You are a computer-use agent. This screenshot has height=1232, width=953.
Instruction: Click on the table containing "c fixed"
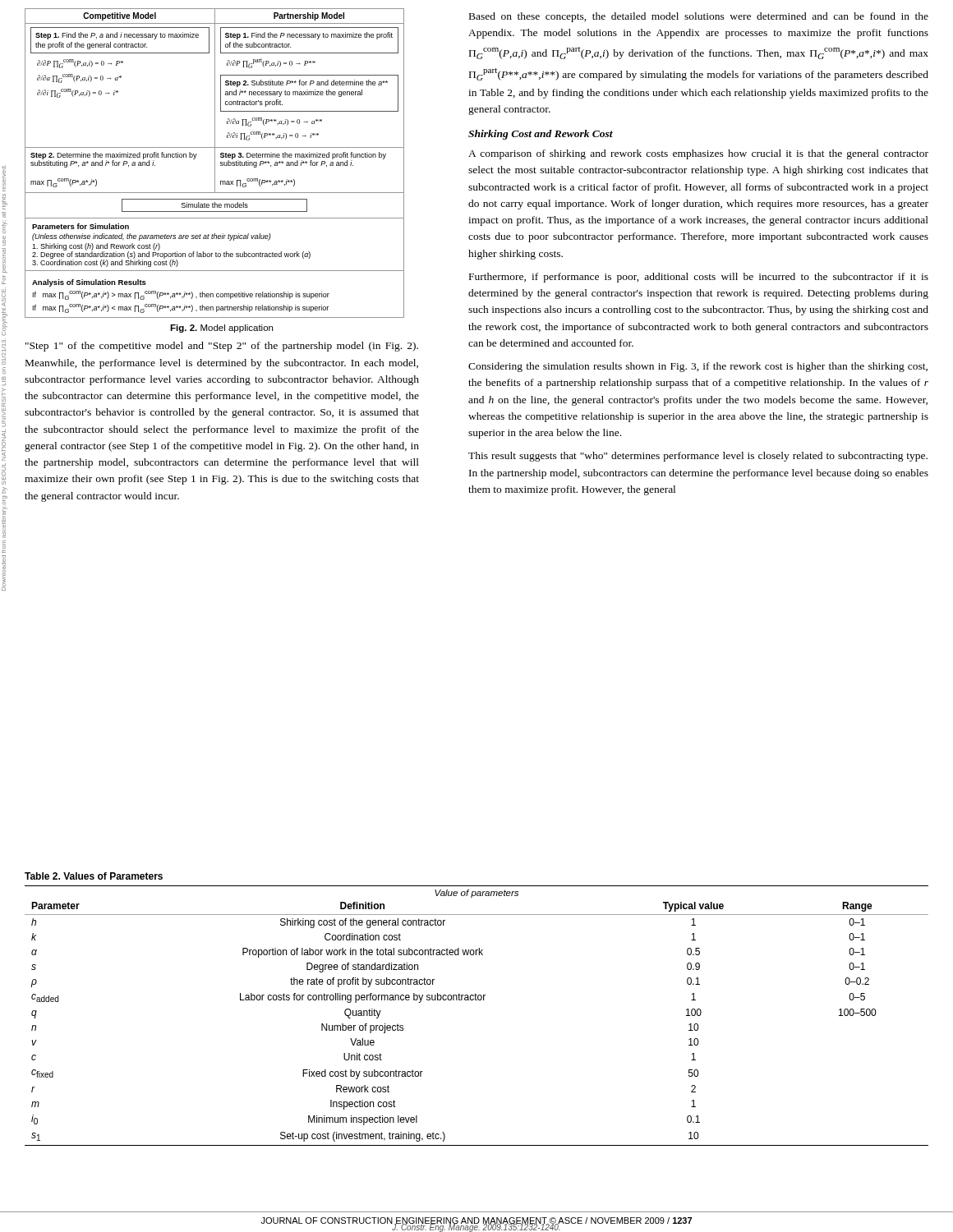[476, 1015]
